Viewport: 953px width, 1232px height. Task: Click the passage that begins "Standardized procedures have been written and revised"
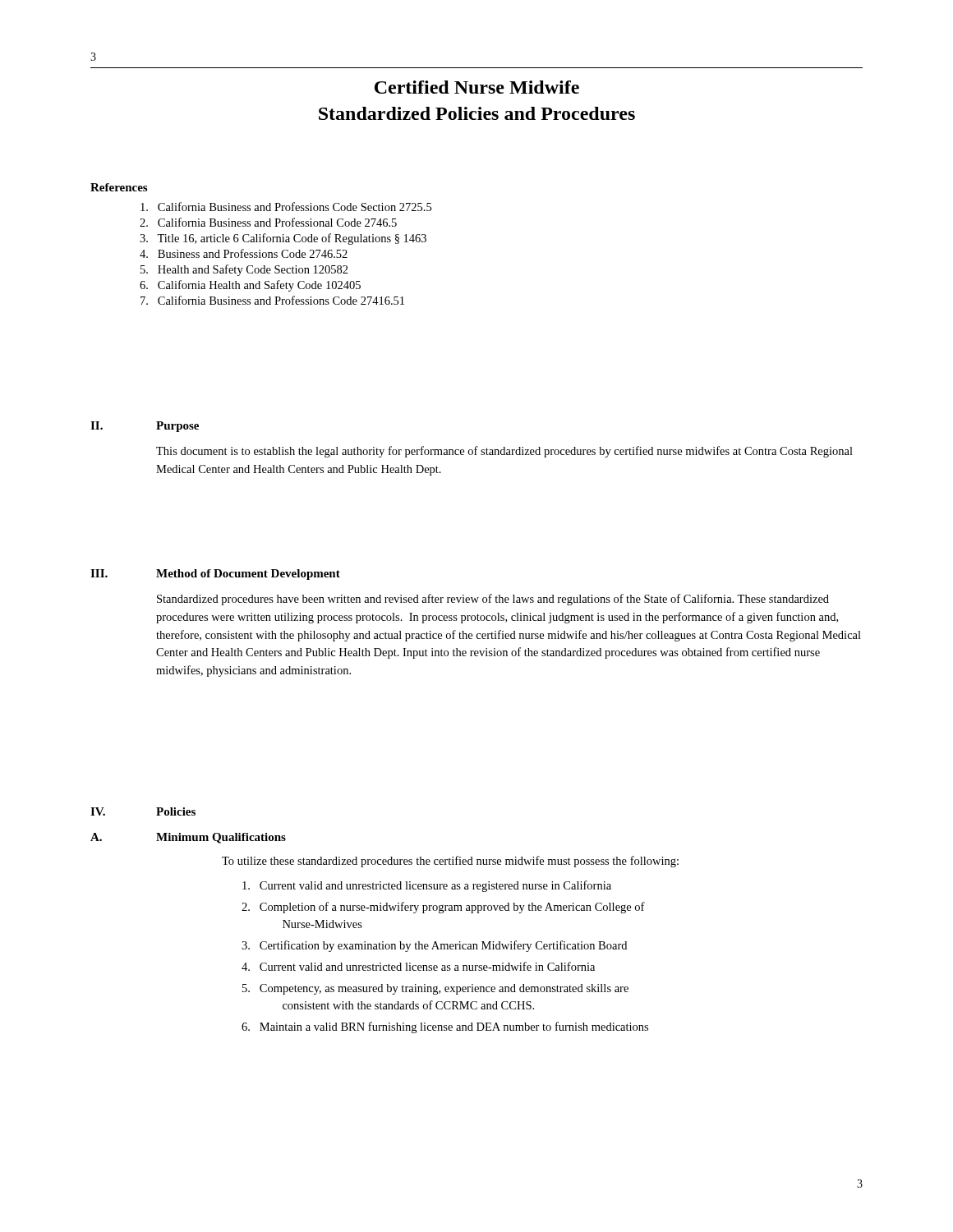point(509,634)
